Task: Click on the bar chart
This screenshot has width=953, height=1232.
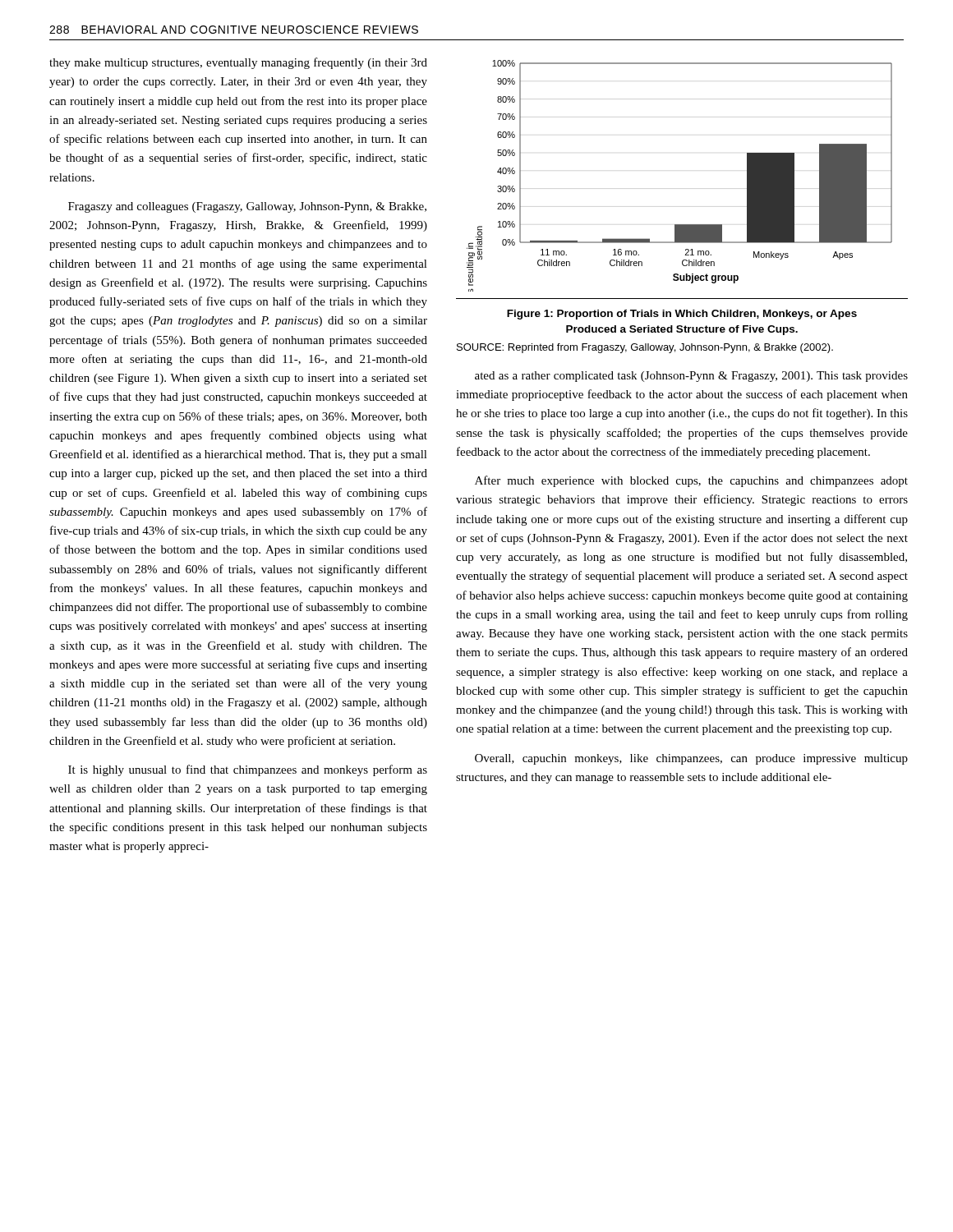Action: (682, 172)
